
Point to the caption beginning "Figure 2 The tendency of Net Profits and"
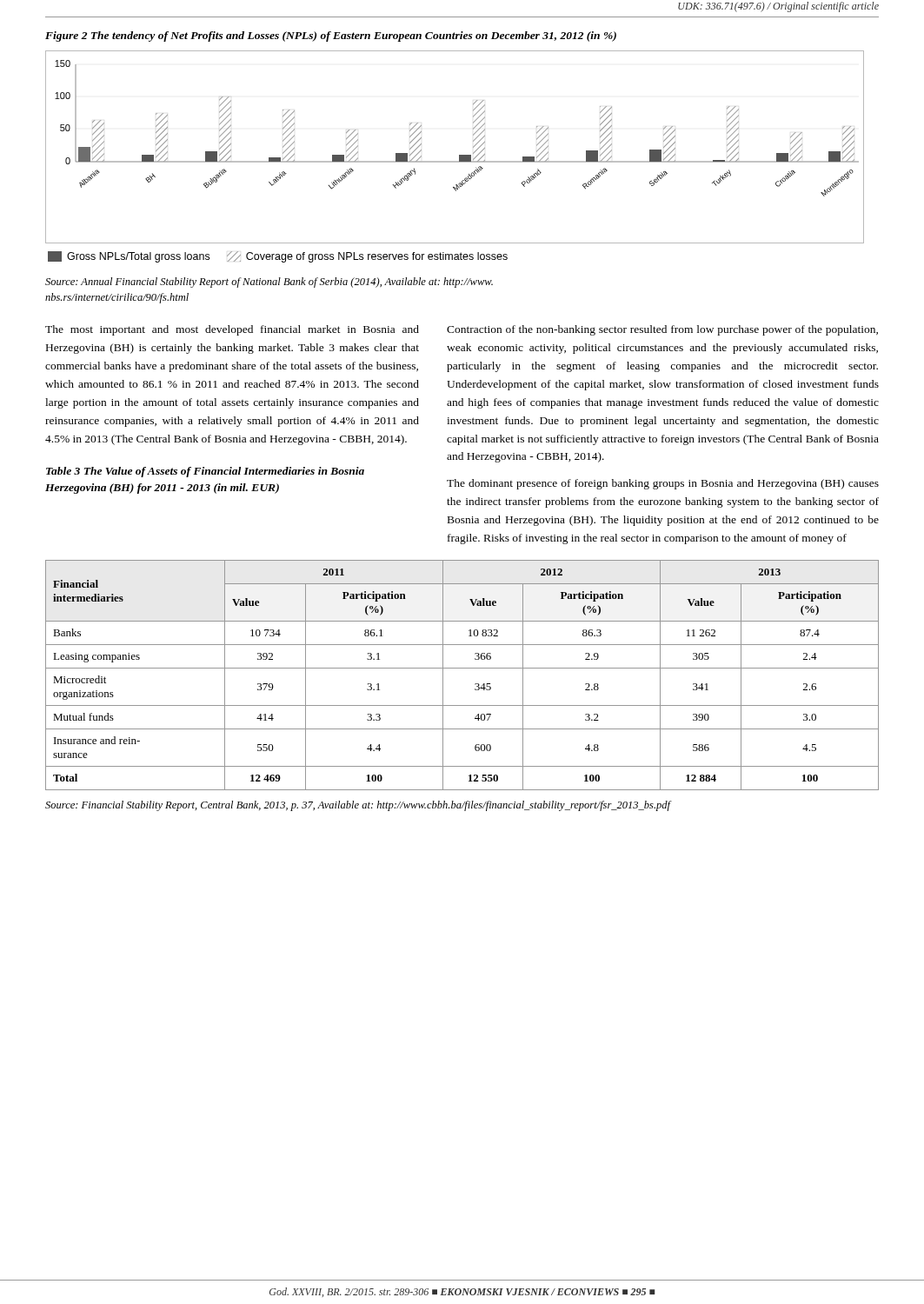(x=462, y=36)
